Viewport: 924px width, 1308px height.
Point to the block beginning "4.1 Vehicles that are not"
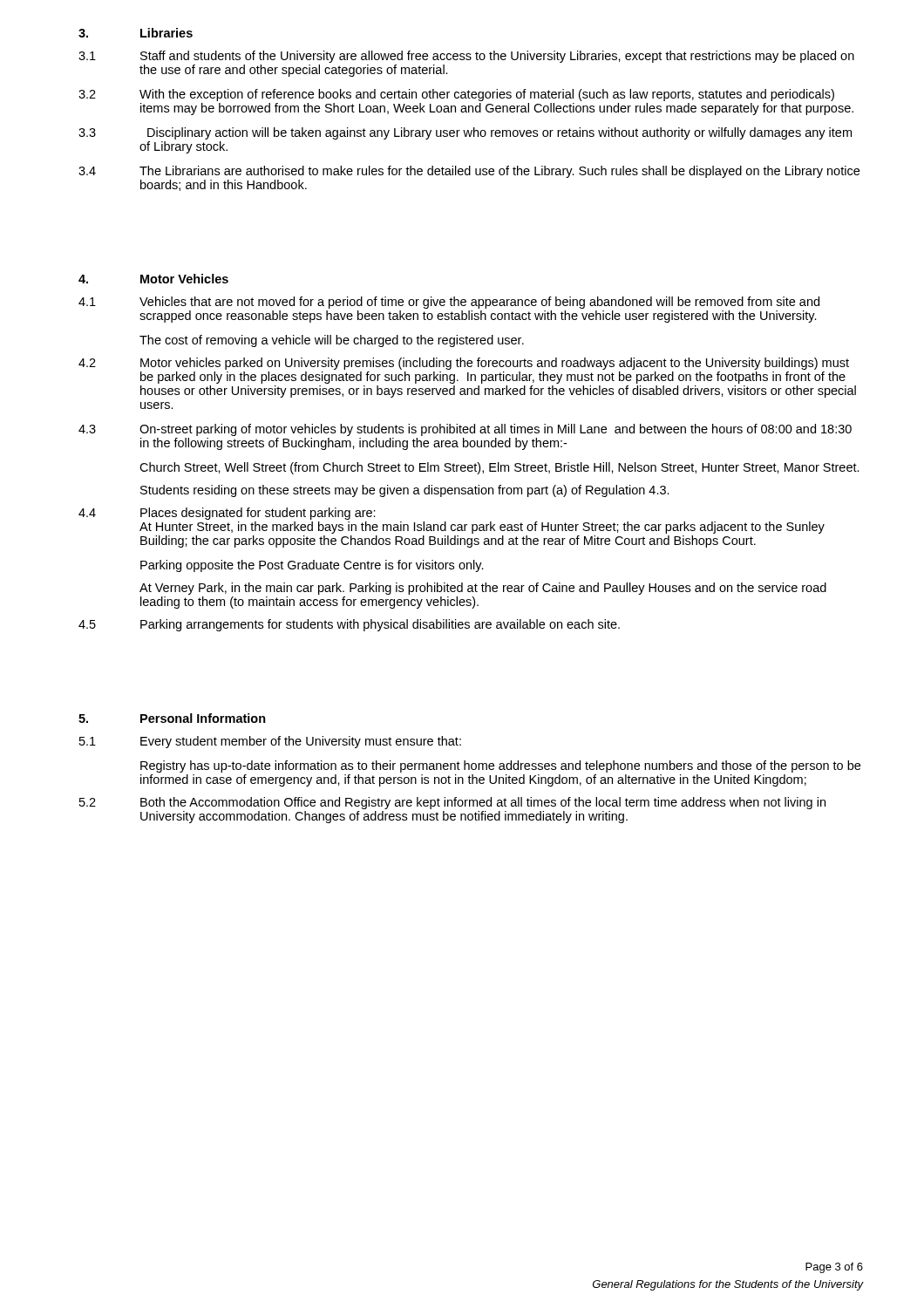click(x=471, y=309)
